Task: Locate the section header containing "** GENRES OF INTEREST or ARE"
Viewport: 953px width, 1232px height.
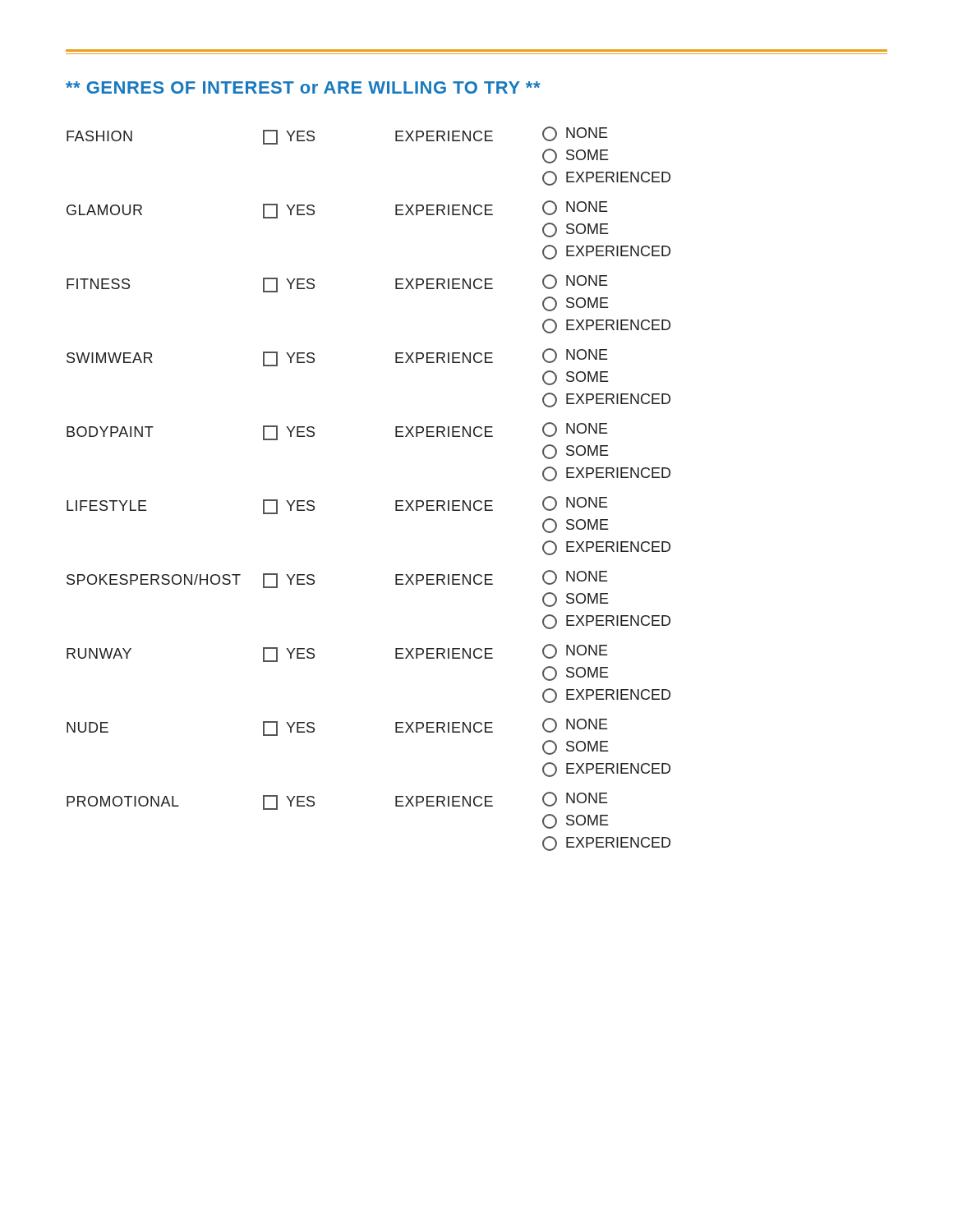Action: click(303, 88)
